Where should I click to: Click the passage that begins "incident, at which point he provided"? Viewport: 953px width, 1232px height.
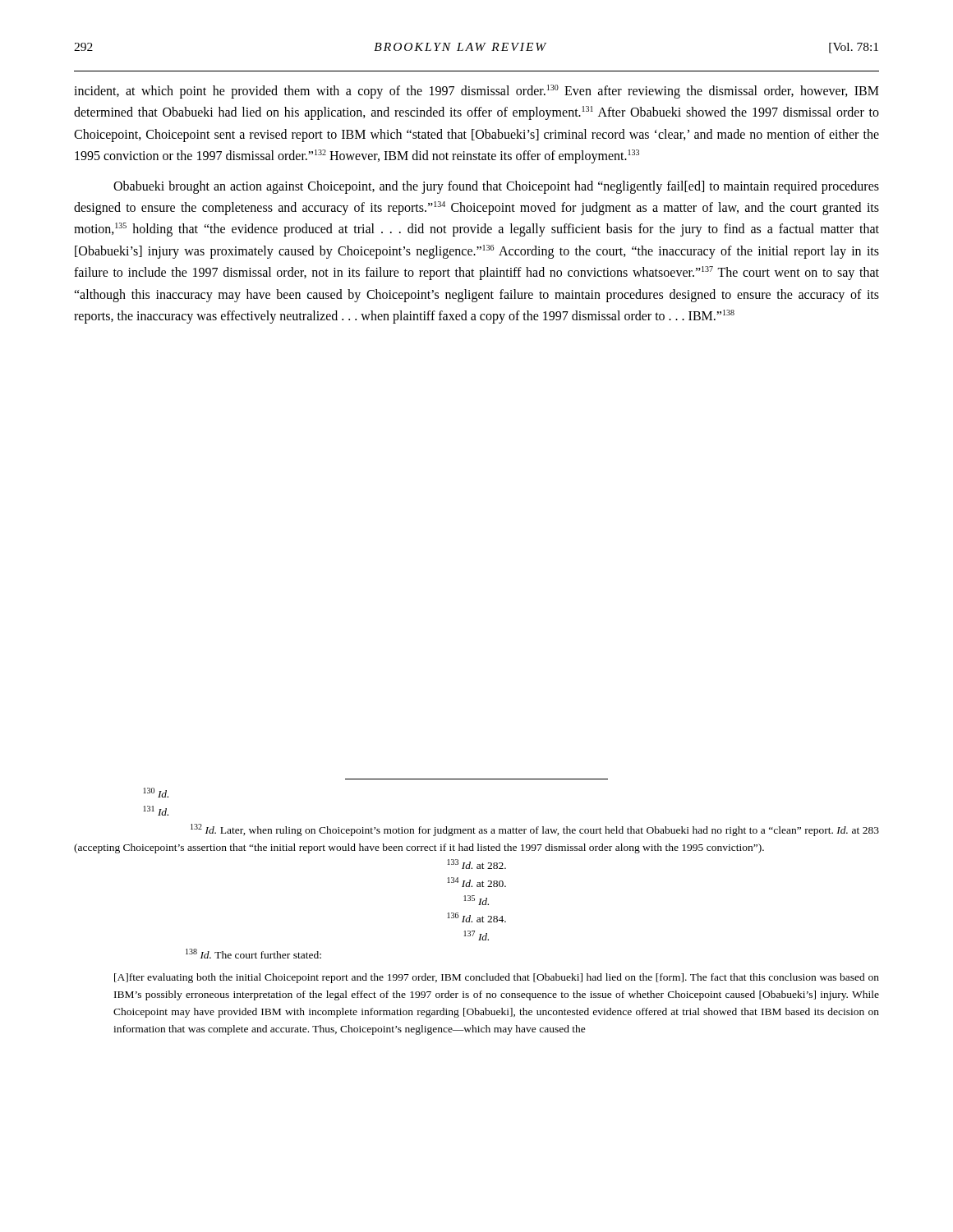[476, 124]
